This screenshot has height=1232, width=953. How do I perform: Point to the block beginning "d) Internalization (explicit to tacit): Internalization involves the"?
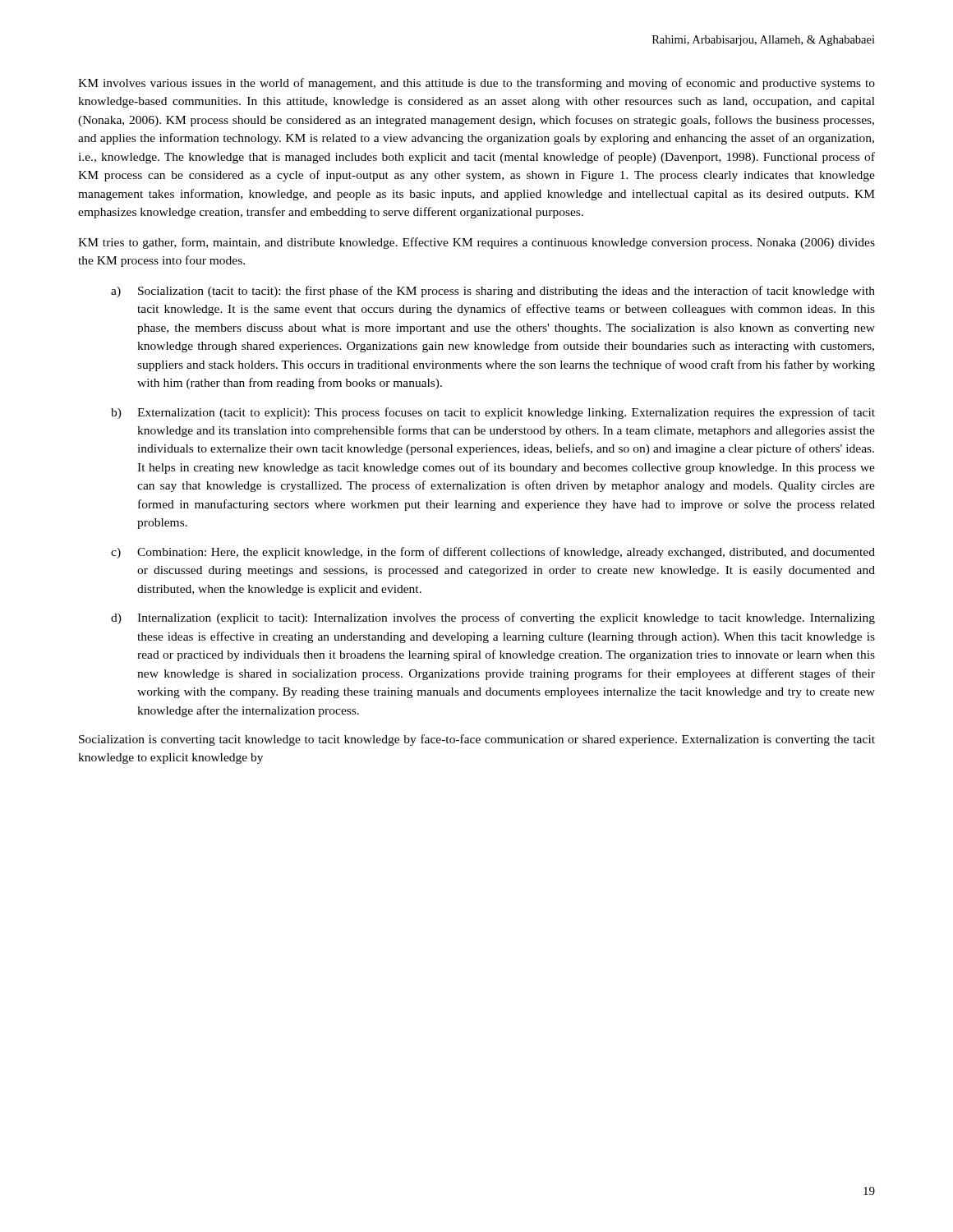(x=493, y=664)
